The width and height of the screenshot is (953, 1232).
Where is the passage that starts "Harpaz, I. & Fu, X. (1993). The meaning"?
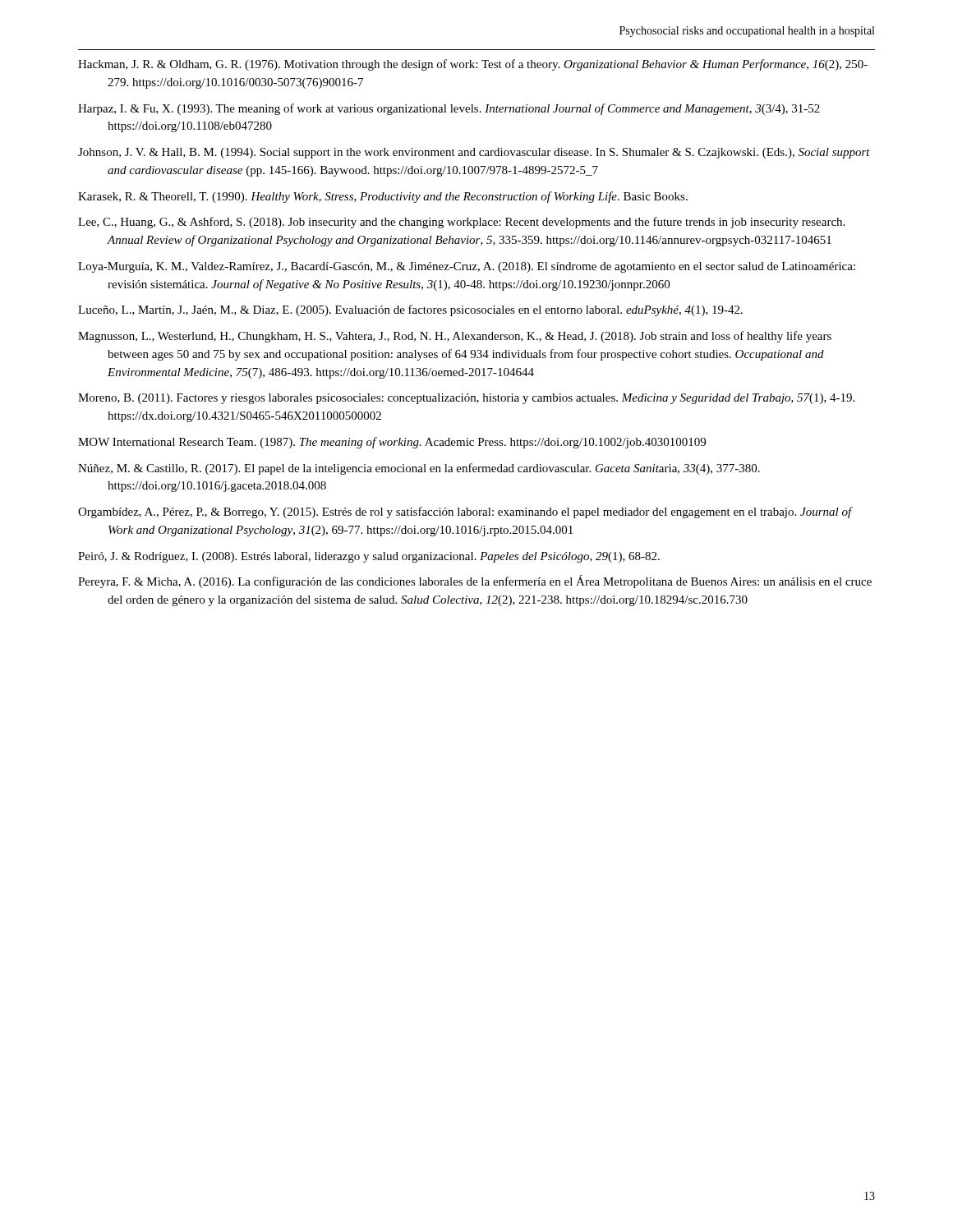click(449, 117)
